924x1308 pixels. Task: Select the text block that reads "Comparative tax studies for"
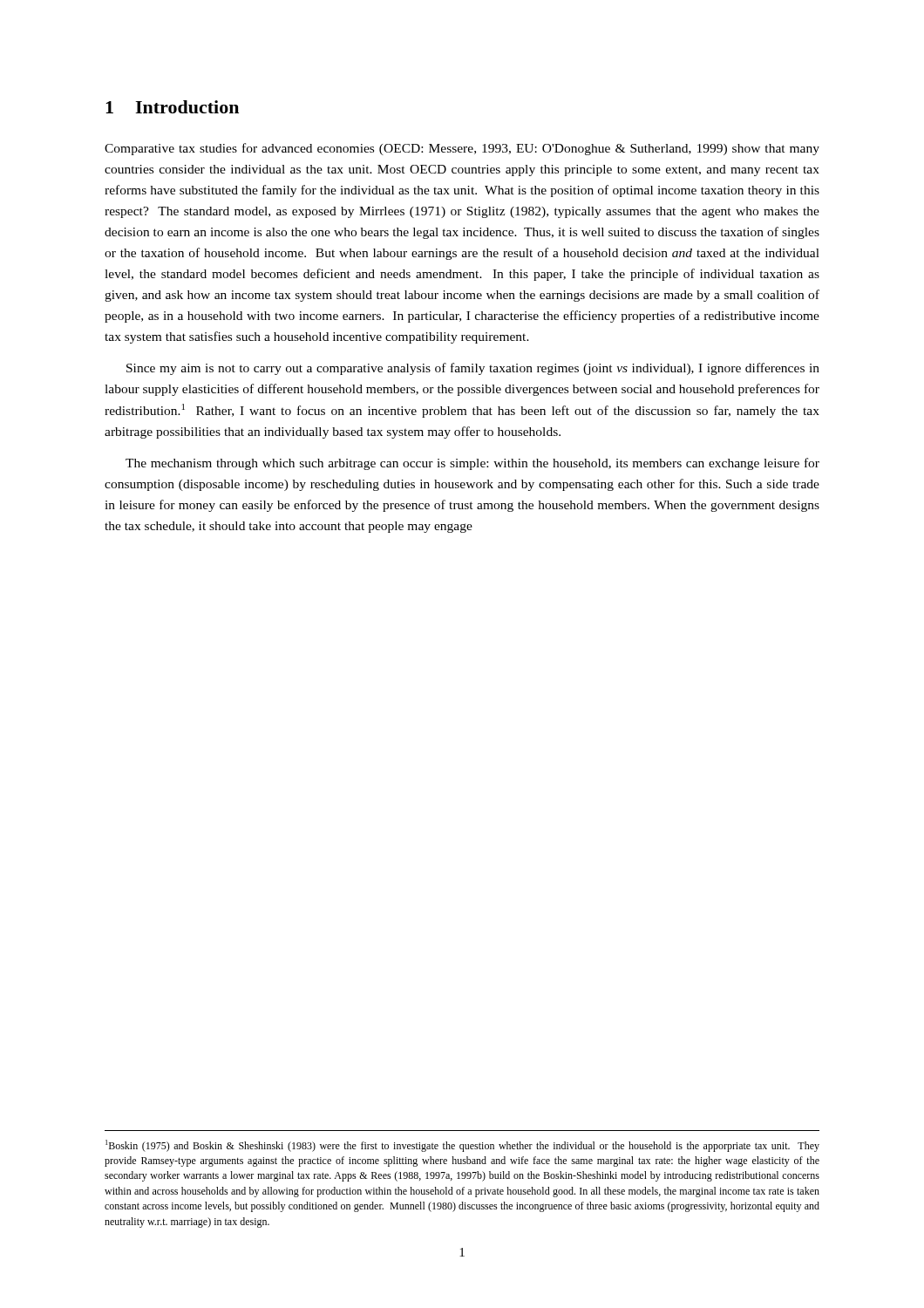[462, 242]
